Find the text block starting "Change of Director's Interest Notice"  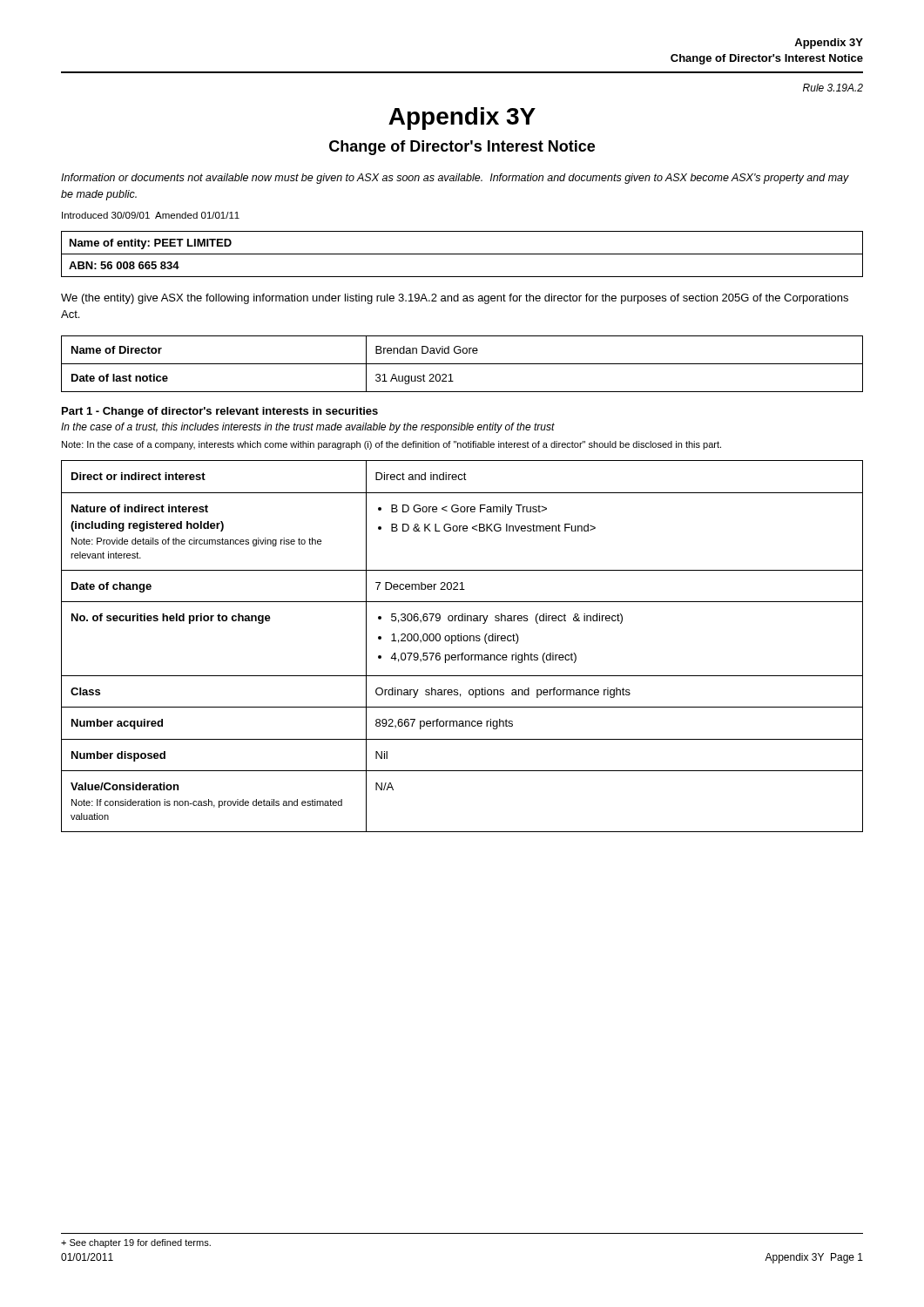click(462, 147)
